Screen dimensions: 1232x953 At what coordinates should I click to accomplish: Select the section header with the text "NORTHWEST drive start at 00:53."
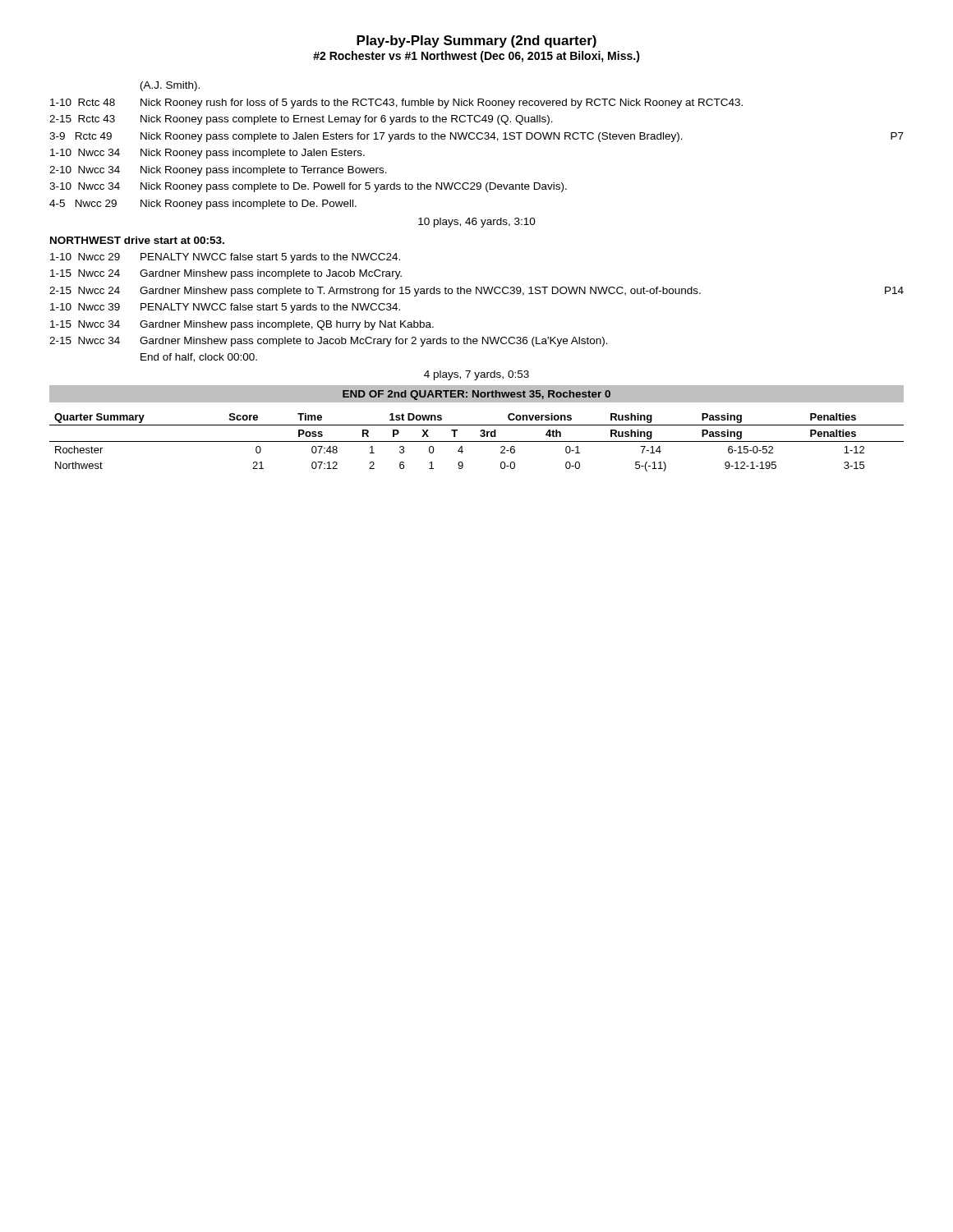137,240
